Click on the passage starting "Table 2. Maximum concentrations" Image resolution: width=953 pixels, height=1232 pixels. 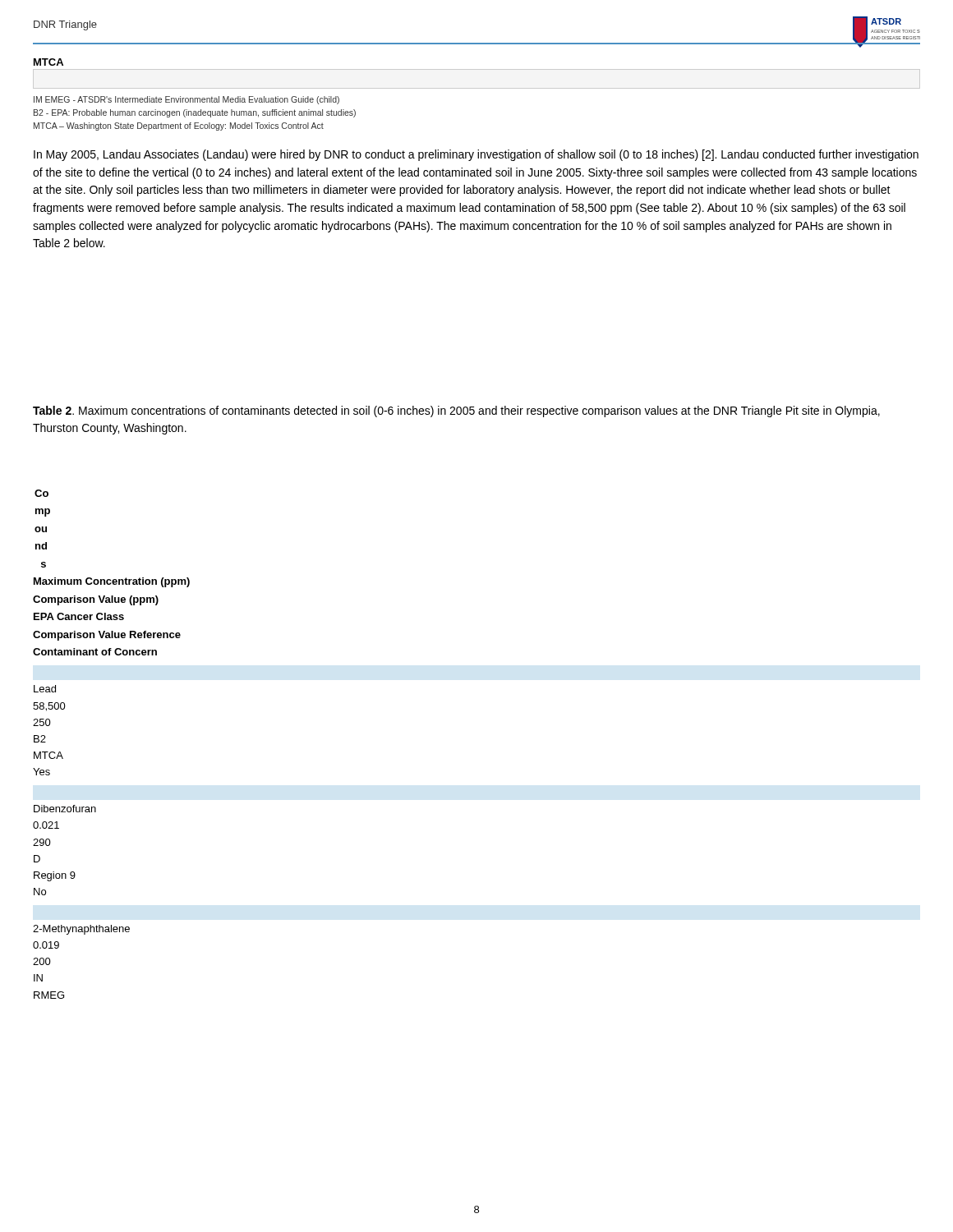(x=457, y=419)
